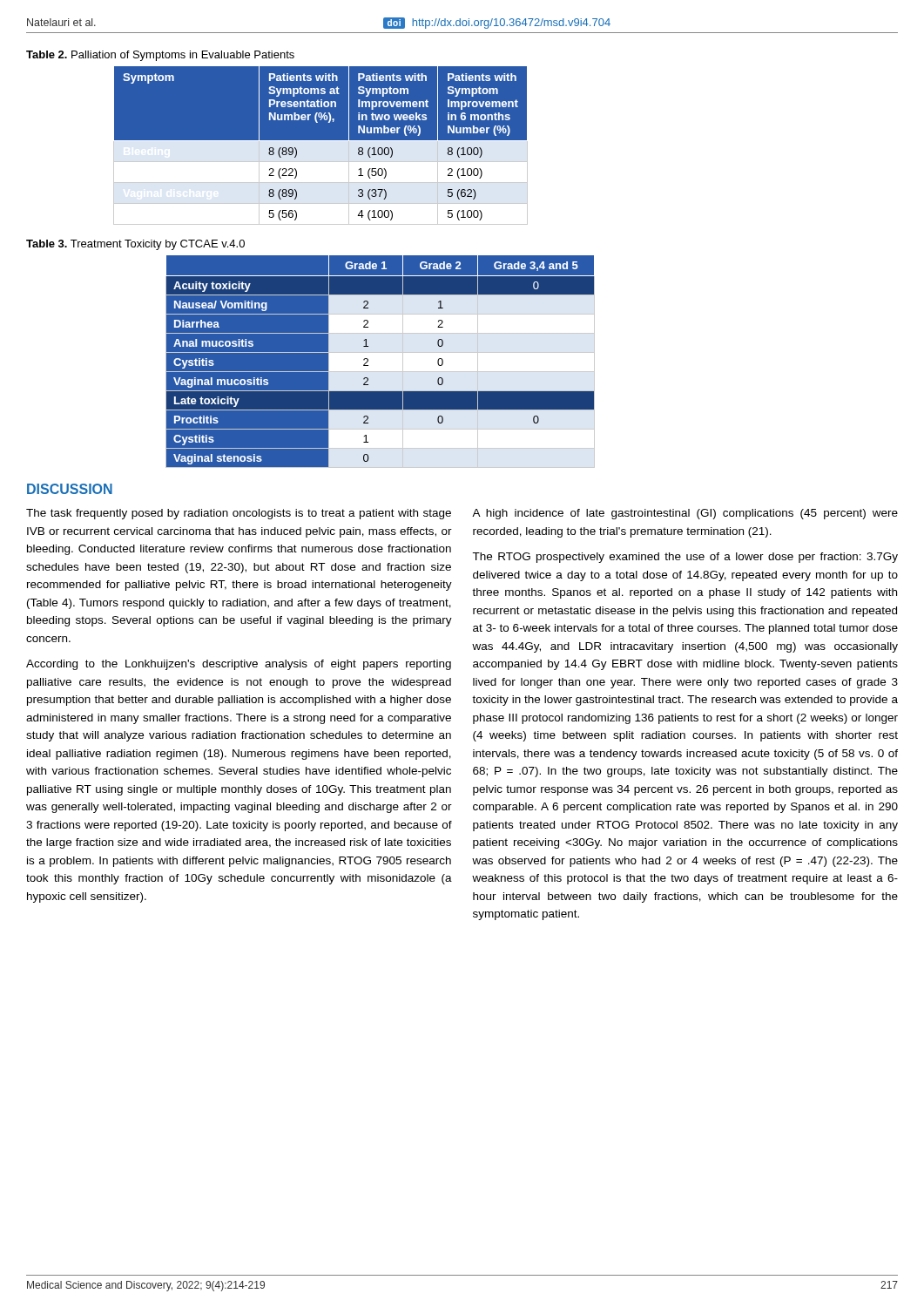Navigate to the text starting "Table 3. Treatment"

[x=136, y=243]
